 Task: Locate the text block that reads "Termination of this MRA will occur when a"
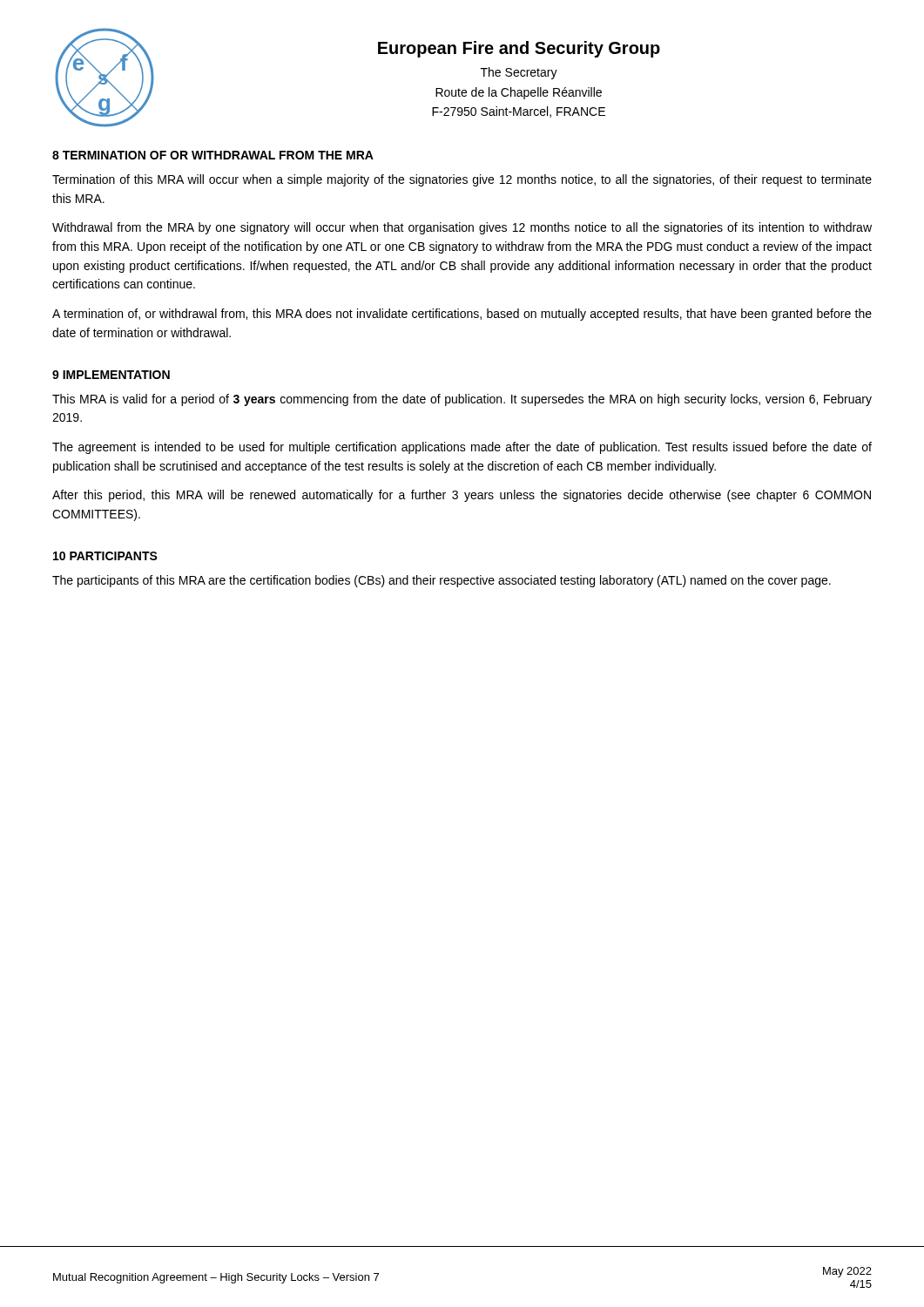coord(462,189)
